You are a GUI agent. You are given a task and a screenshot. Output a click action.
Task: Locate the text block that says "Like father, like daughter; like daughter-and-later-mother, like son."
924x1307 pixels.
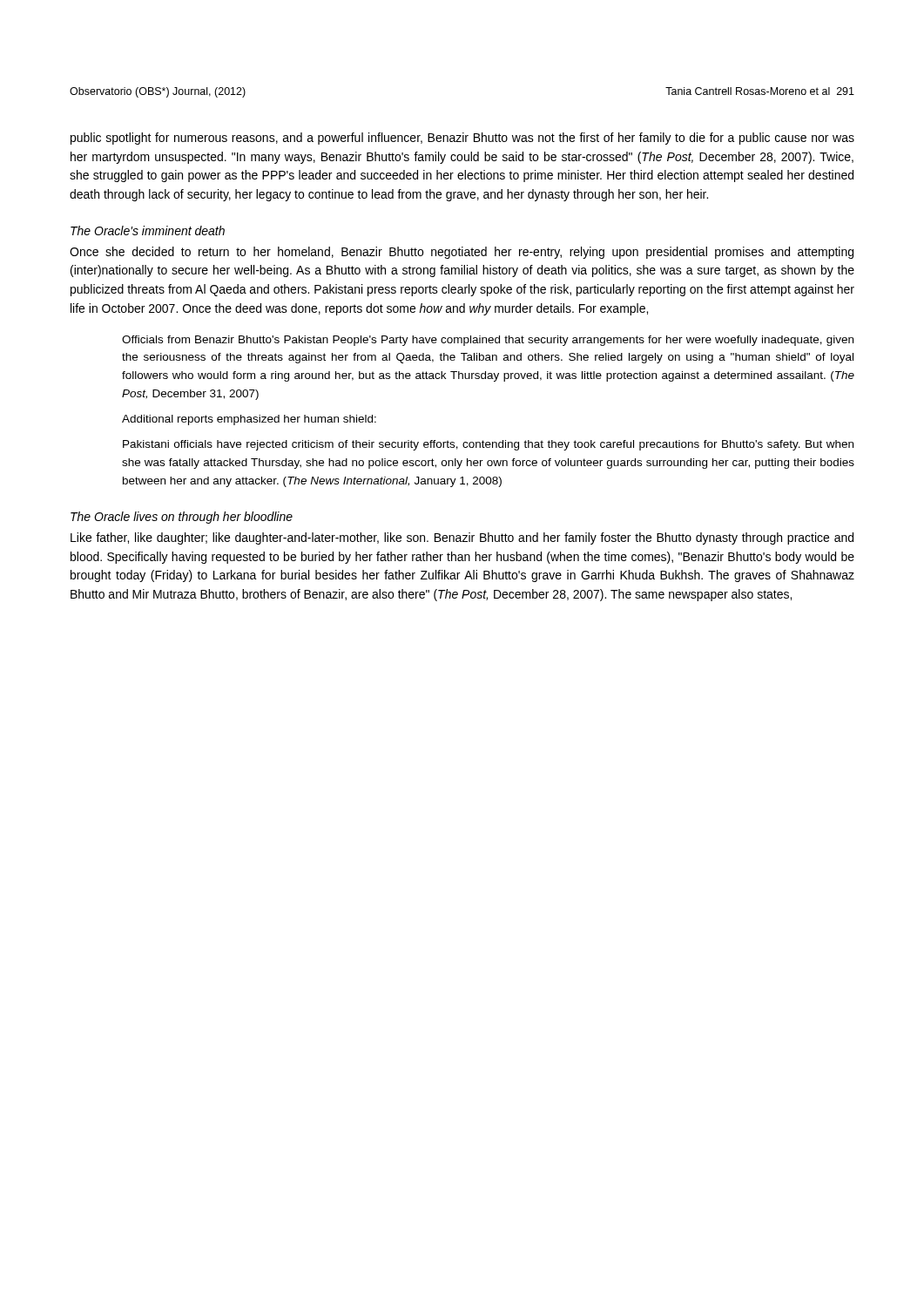point(462,567)
